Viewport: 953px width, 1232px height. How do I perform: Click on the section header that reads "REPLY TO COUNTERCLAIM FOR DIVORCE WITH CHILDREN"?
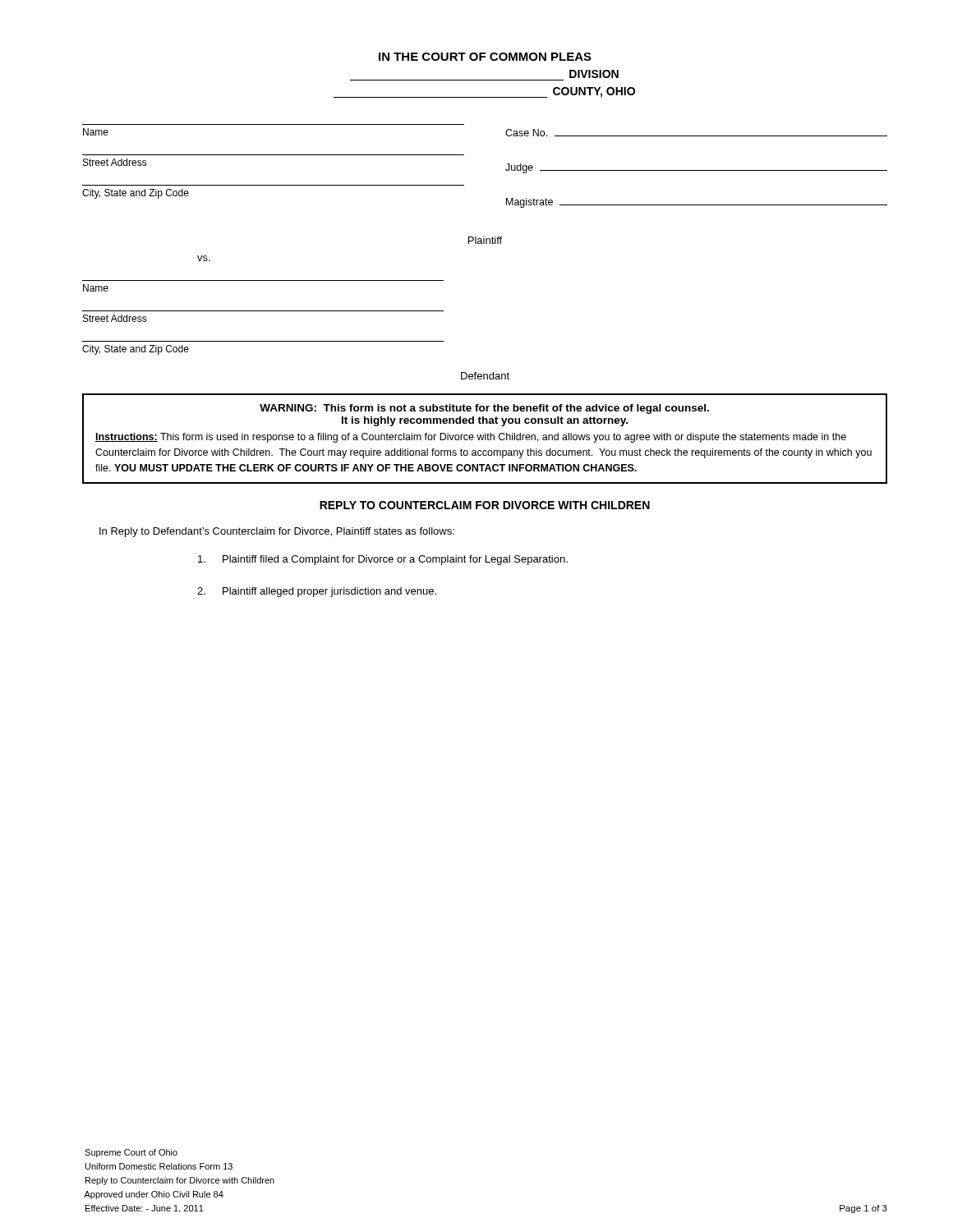point(485,505)
